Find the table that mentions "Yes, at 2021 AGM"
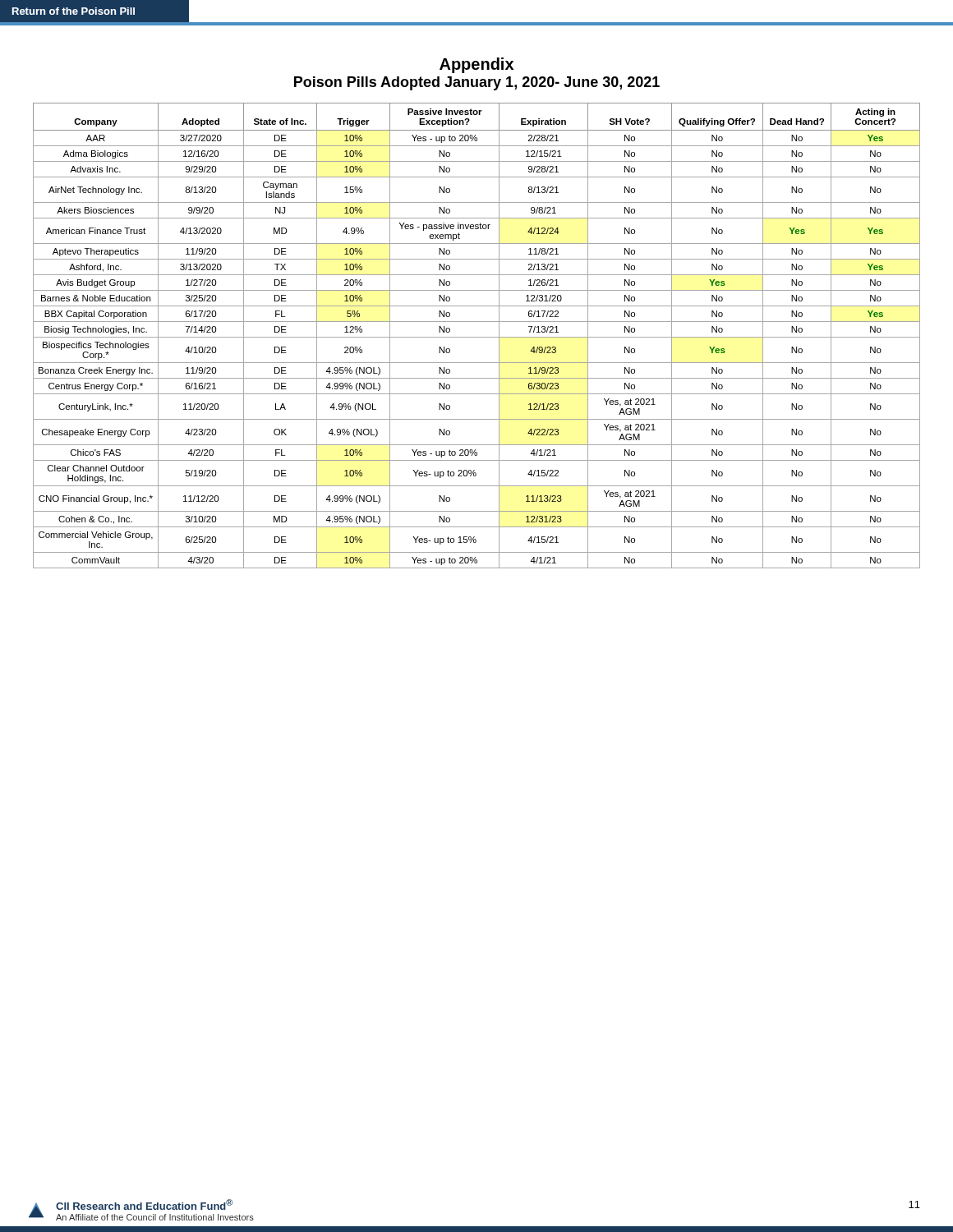 pyautogui.click(x=476, y=335)
